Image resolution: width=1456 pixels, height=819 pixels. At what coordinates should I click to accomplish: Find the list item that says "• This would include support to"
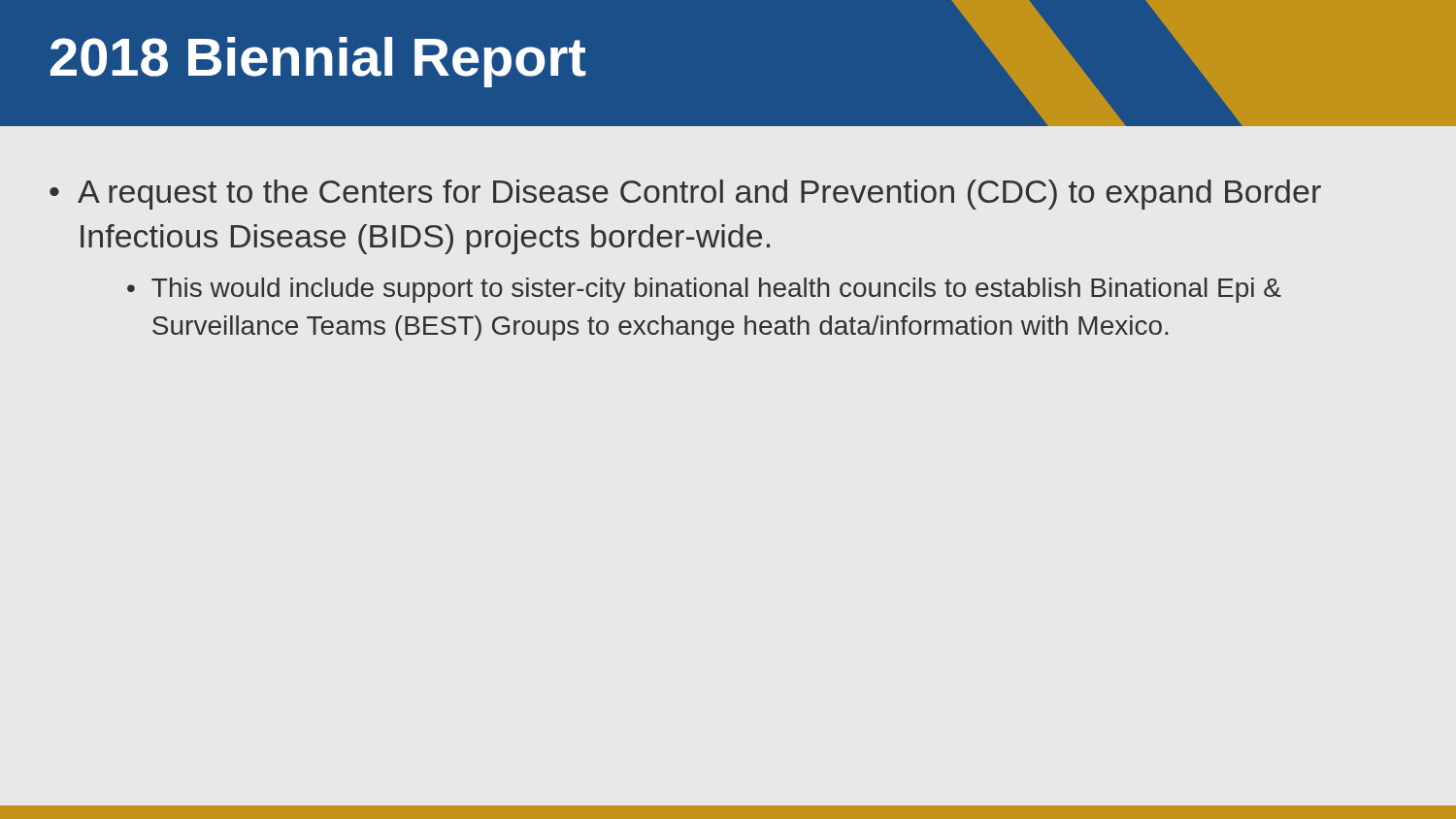pyautogui.click(x=757, y=307)
